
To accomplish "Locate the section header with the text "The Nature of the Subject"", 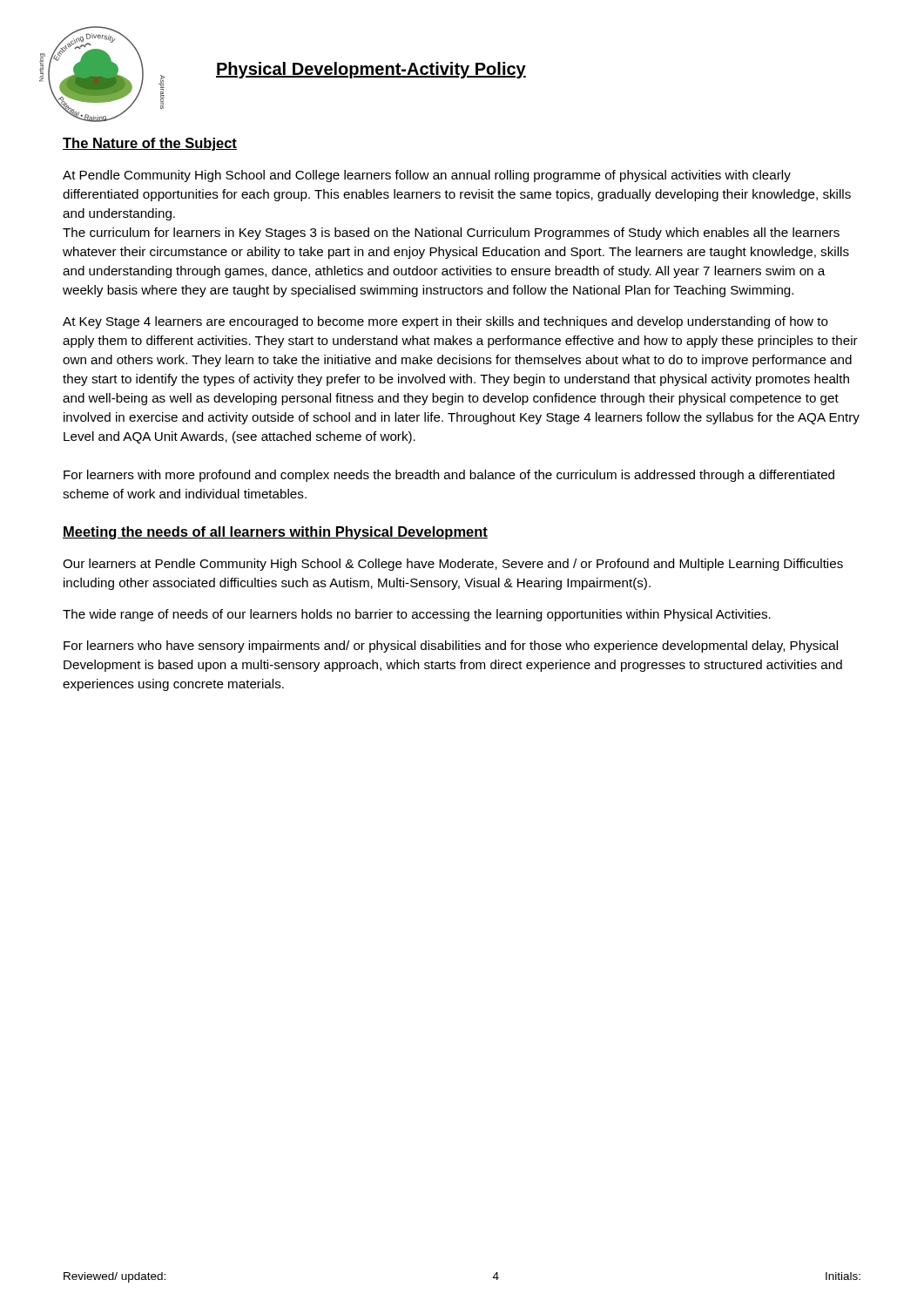I will point(150,143).
